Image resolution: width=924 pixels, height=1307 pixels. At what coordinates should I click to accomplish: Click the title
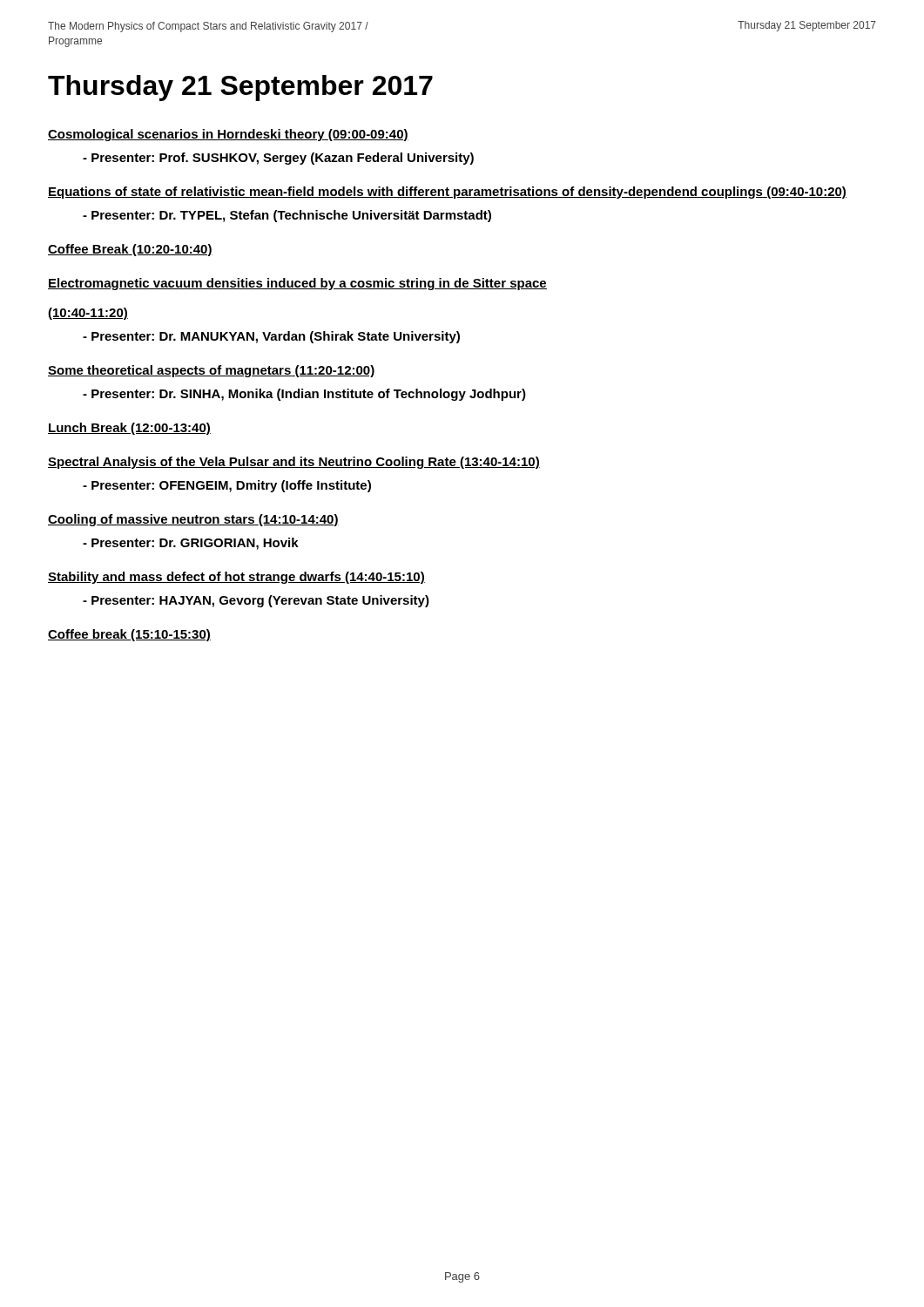[x=241, y=85]
